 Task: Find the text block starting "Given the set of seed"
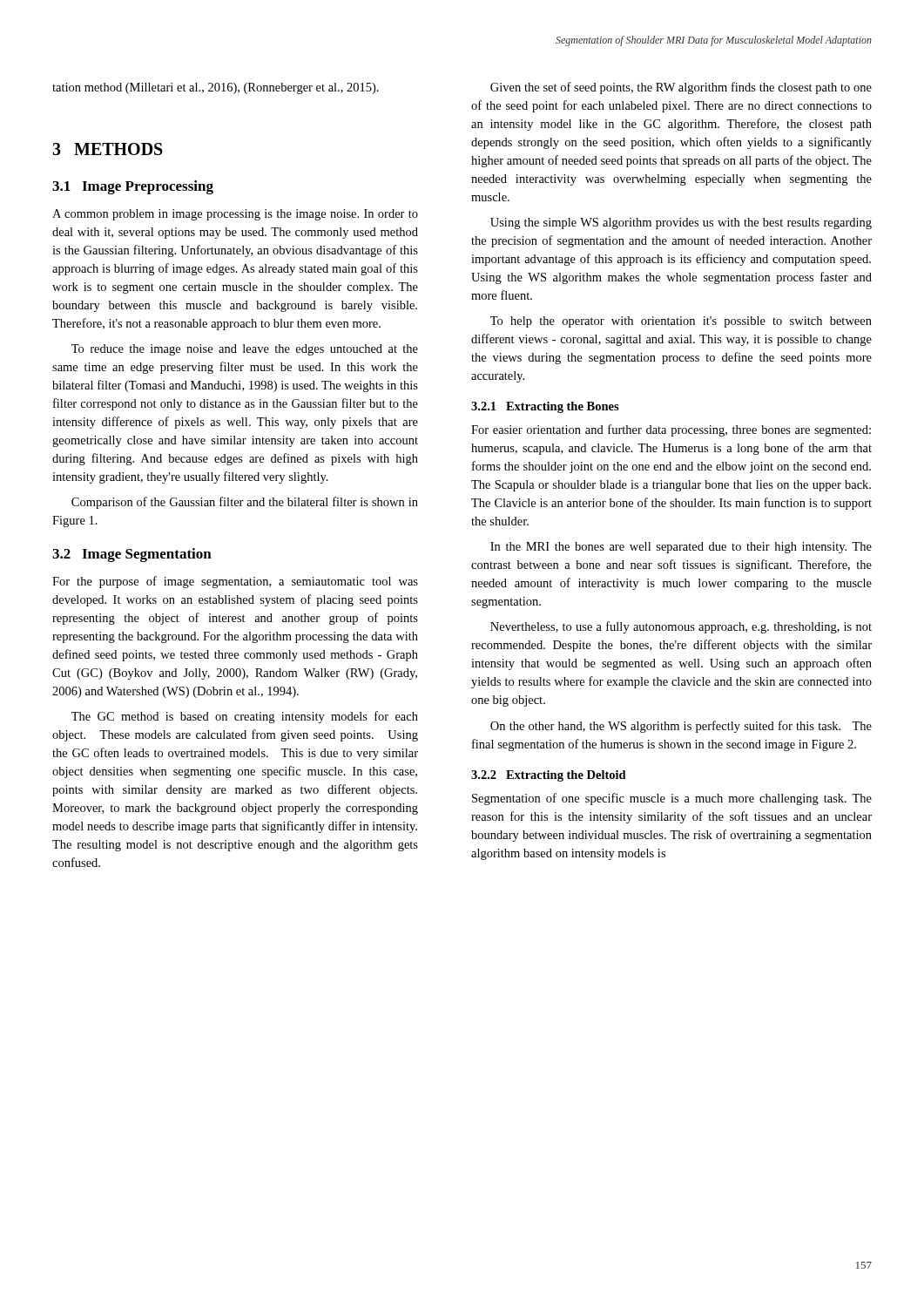(671, 232)
